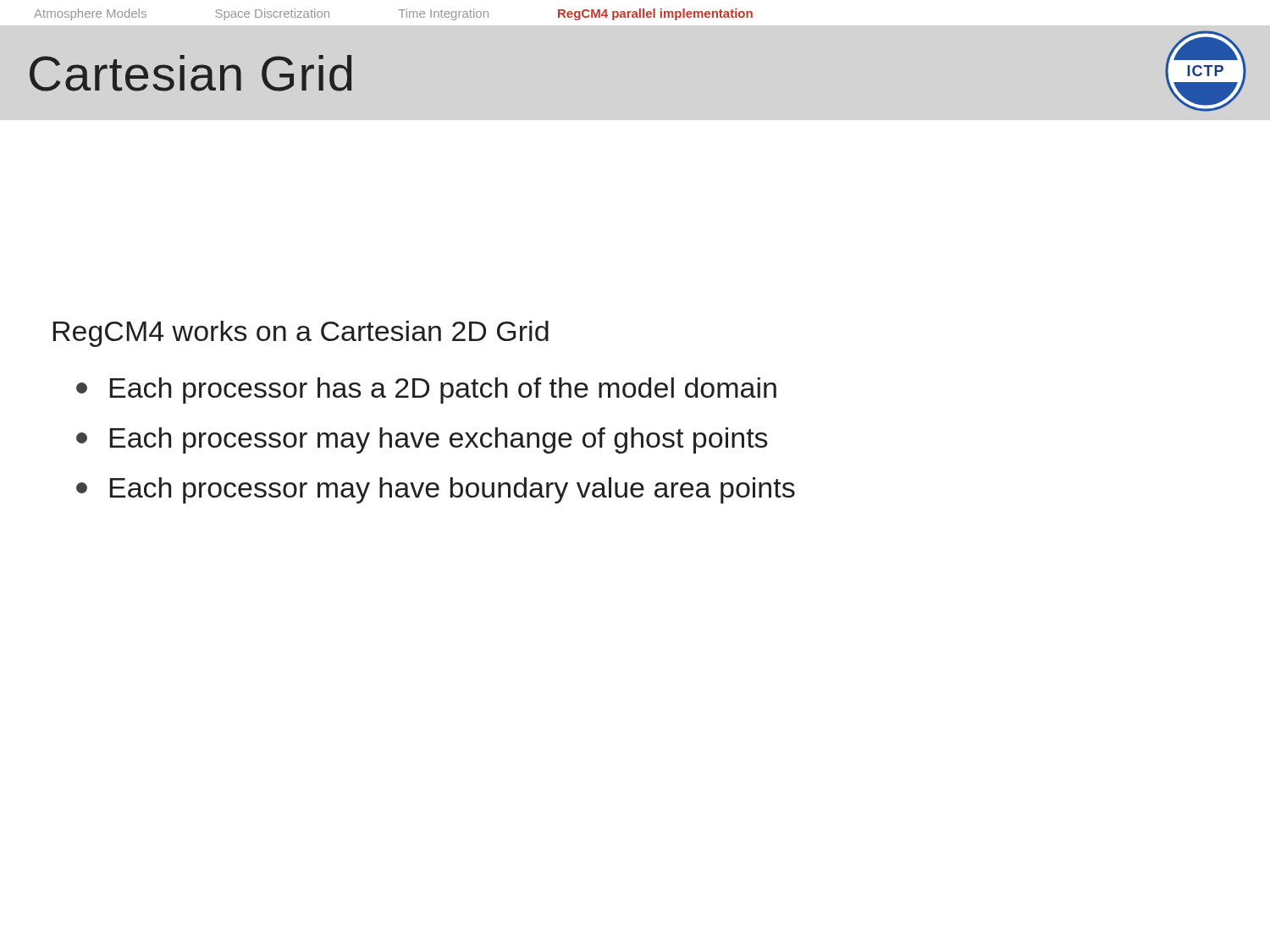The width and height of the screenshot is (1270, 952).
Task: Locate the passage starting "Cartesian Grid"
Action: (191, 73)
